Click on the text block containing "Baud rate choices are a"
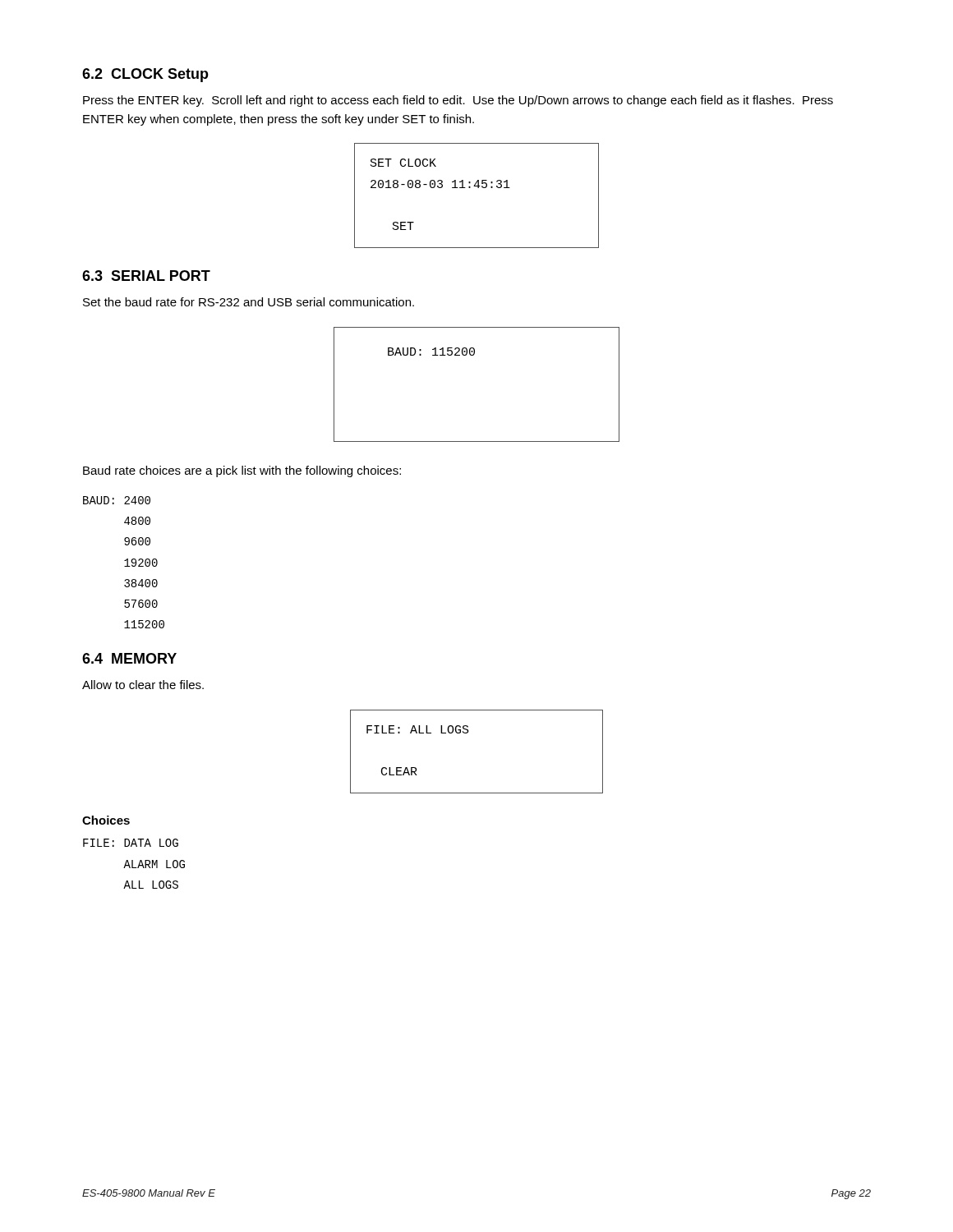The height and width of the screenshot is (1232, 953). [x=242, y=470]
